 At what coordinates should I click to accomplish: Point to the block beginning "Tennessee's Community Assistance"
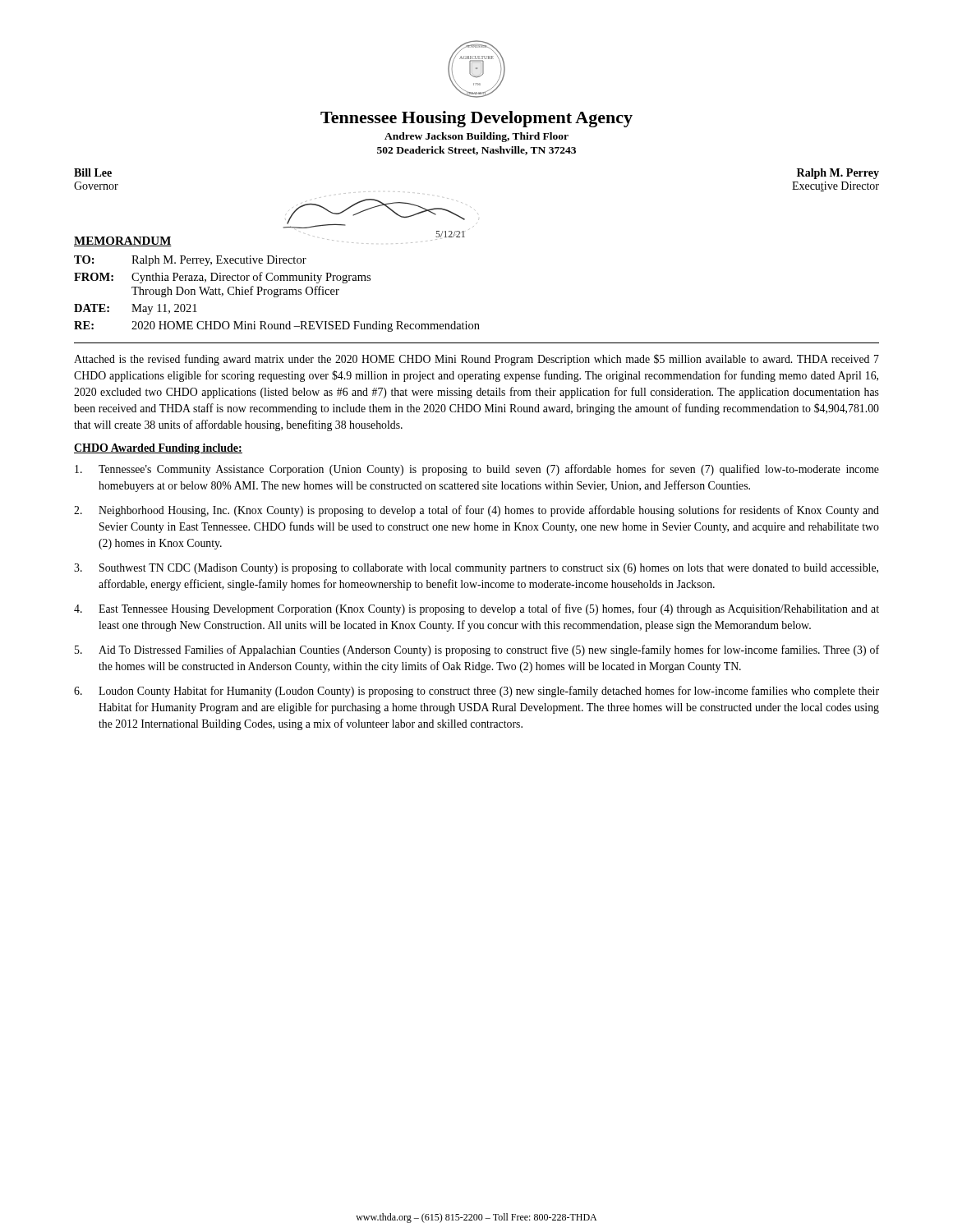(476, 478)
